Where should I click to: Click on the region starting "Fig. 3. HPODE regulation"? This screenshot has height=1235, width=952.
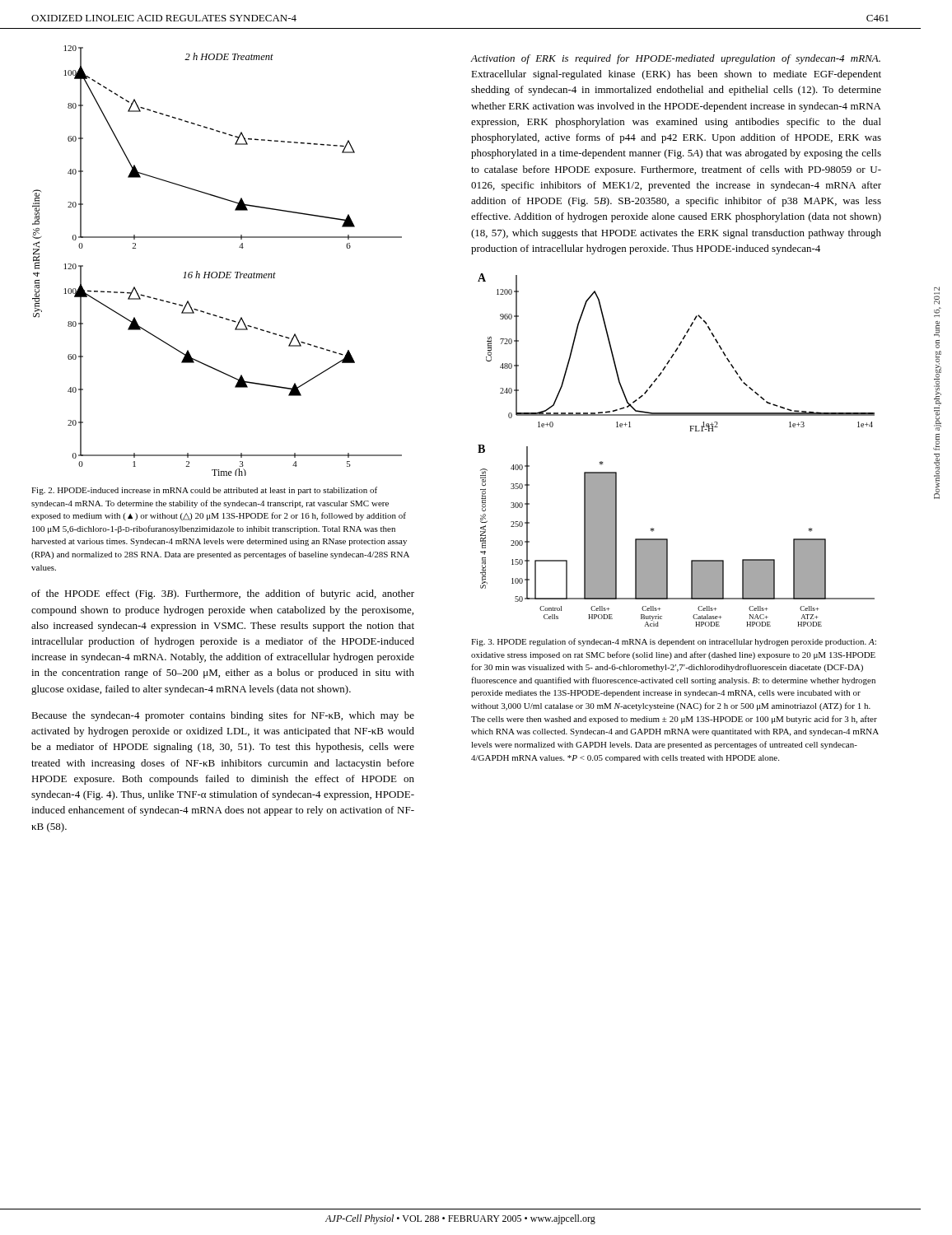[675, 699]
